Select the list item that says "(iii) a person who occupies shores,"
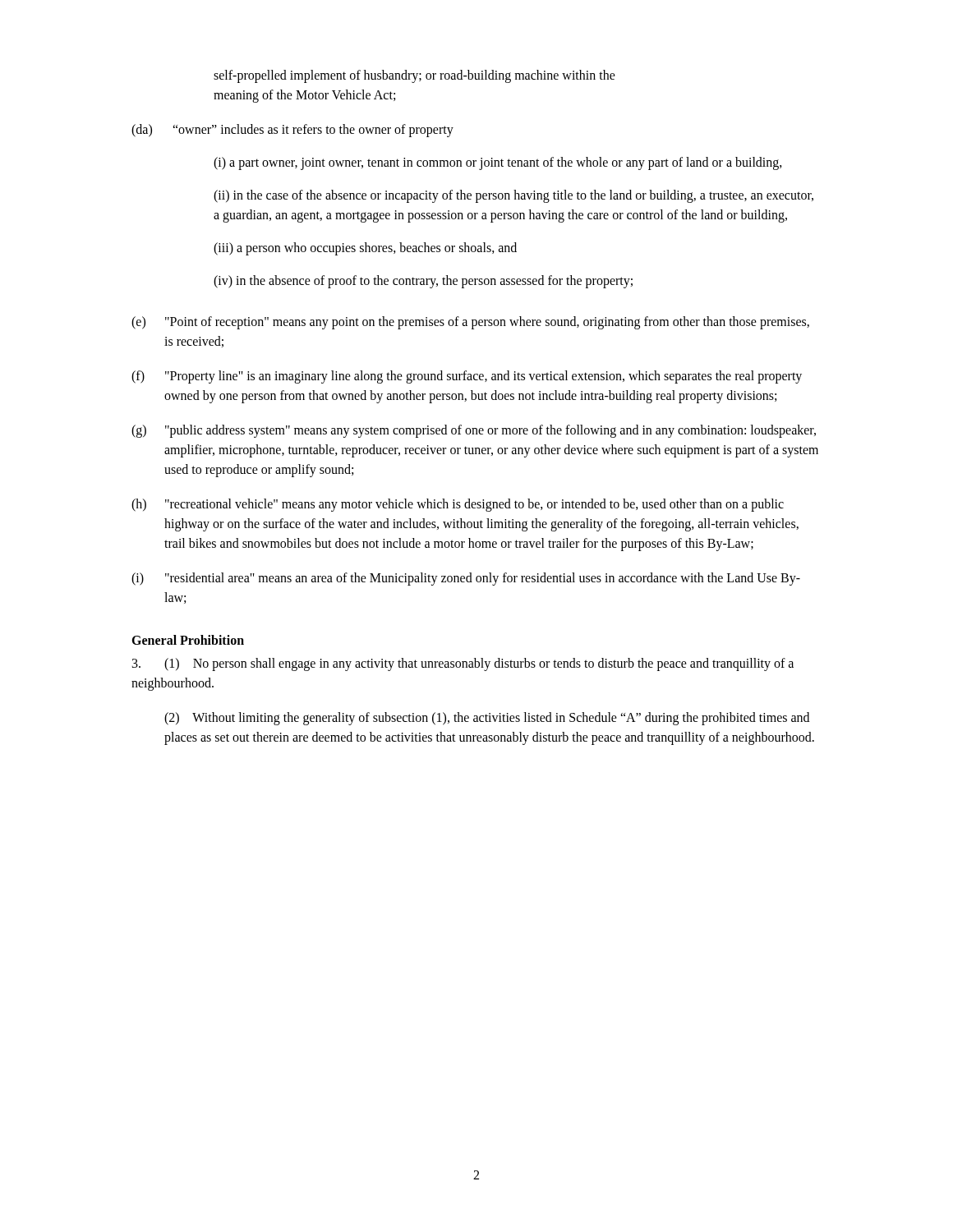The height and width of the screenshot is (1232, 953). click(518, 248)
